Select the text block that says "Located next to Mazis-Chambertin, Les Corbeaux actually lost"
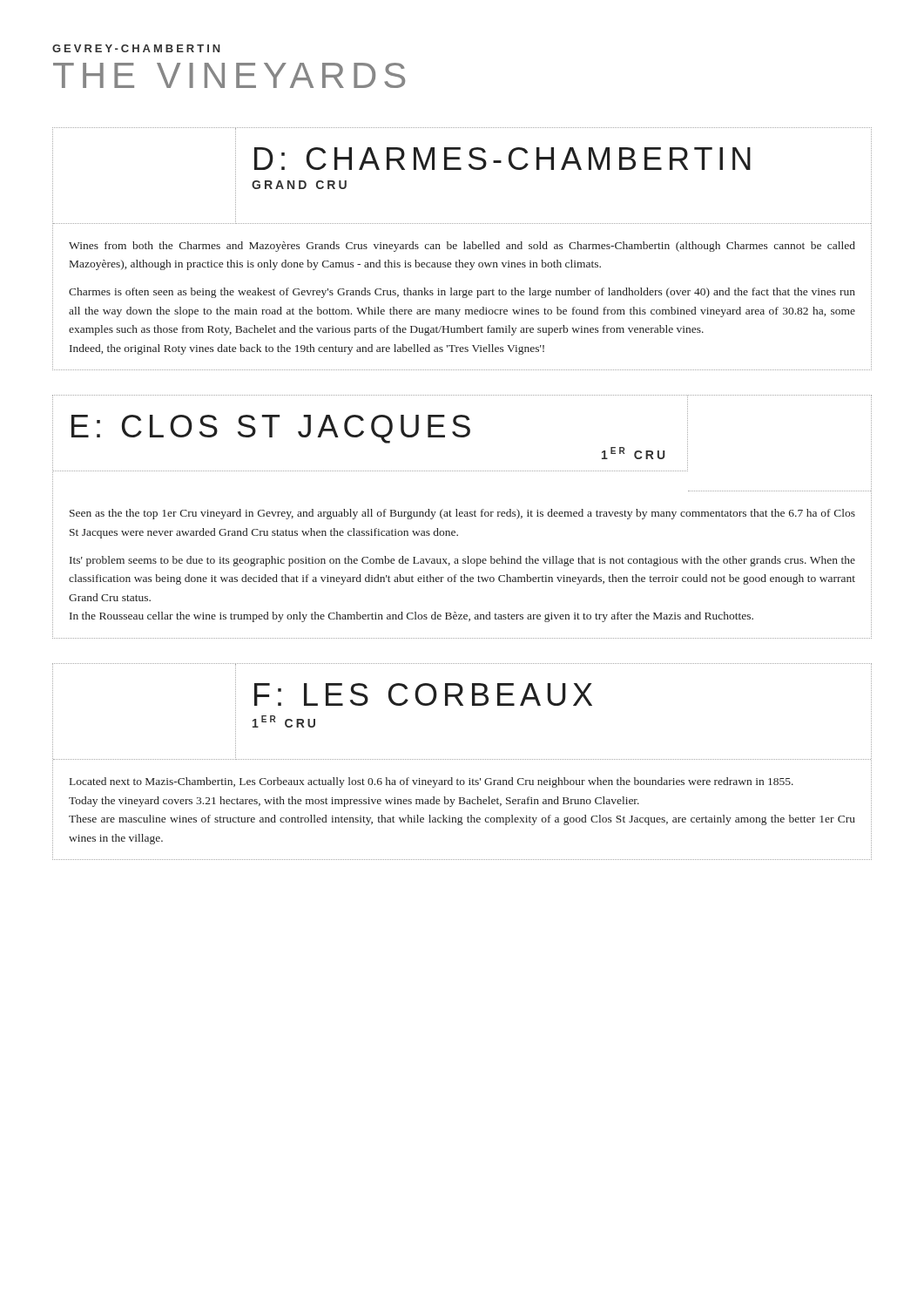 (x=462, y=809)
